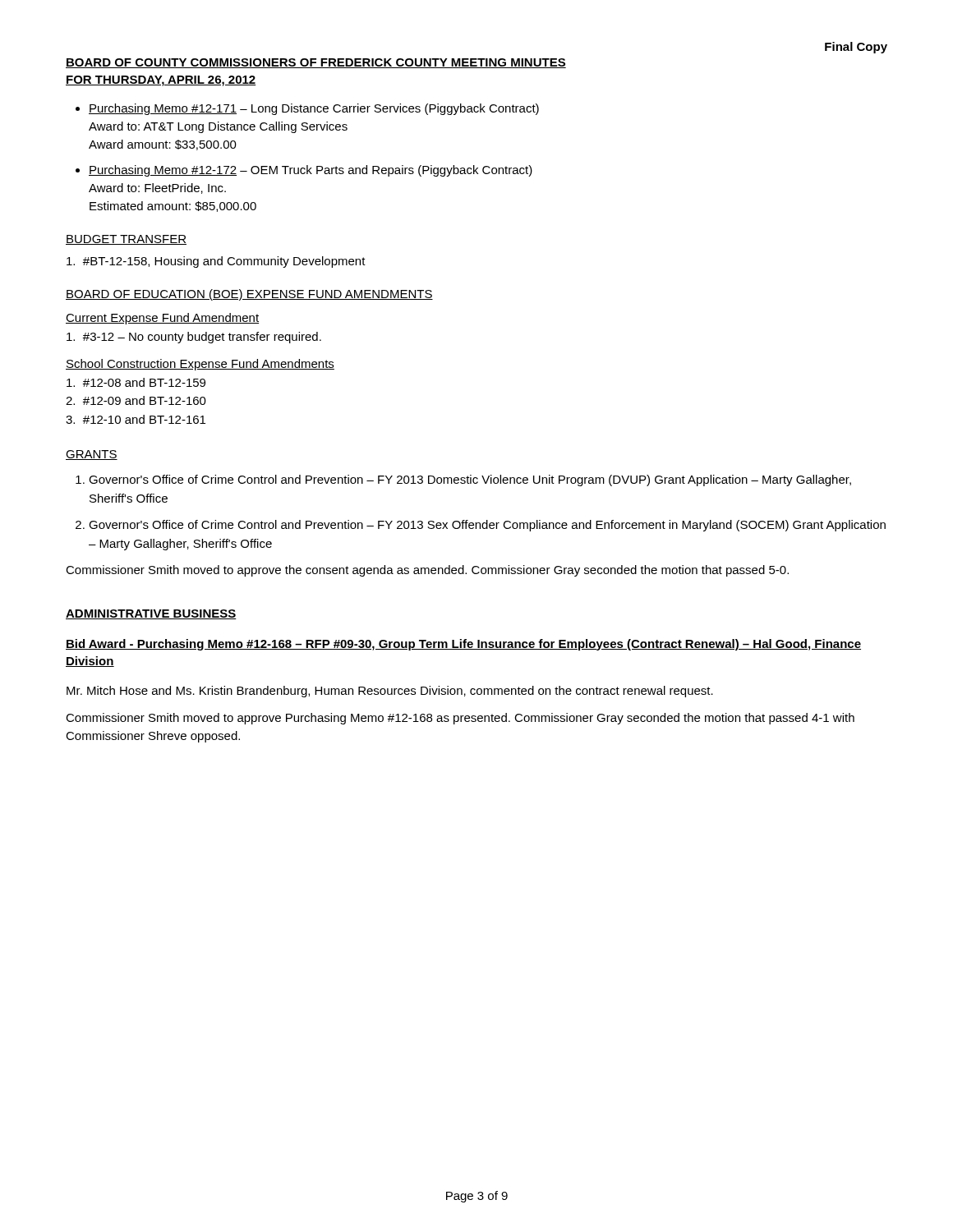Locate the section header that reads "BOARD OF EDUCATION (BOE)"
This screenshot has height=1232, width=953.
pyautogui.click(x=249, y=294)
